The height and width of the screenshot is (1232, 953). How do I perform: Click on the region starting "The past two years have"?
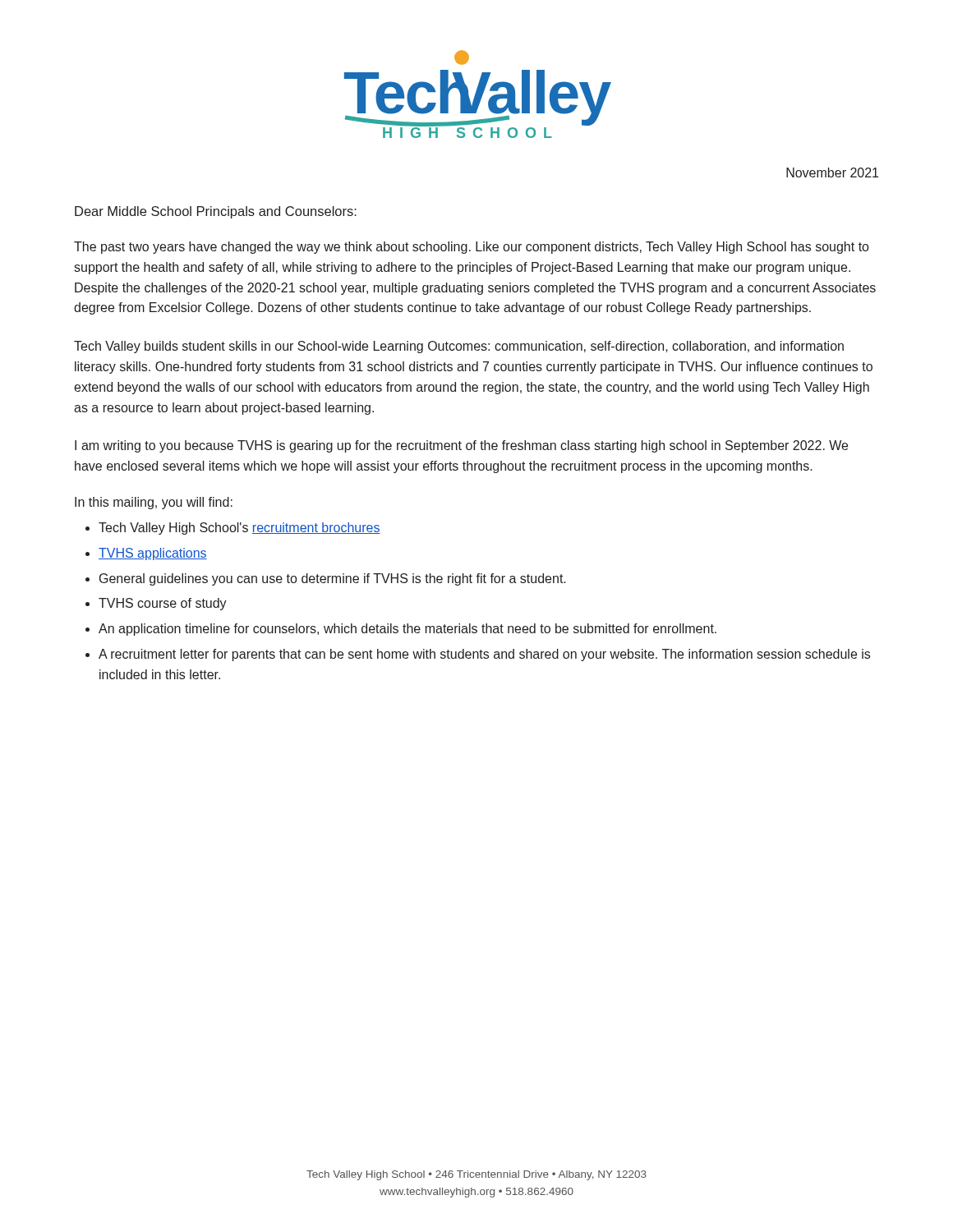(475, 277)
